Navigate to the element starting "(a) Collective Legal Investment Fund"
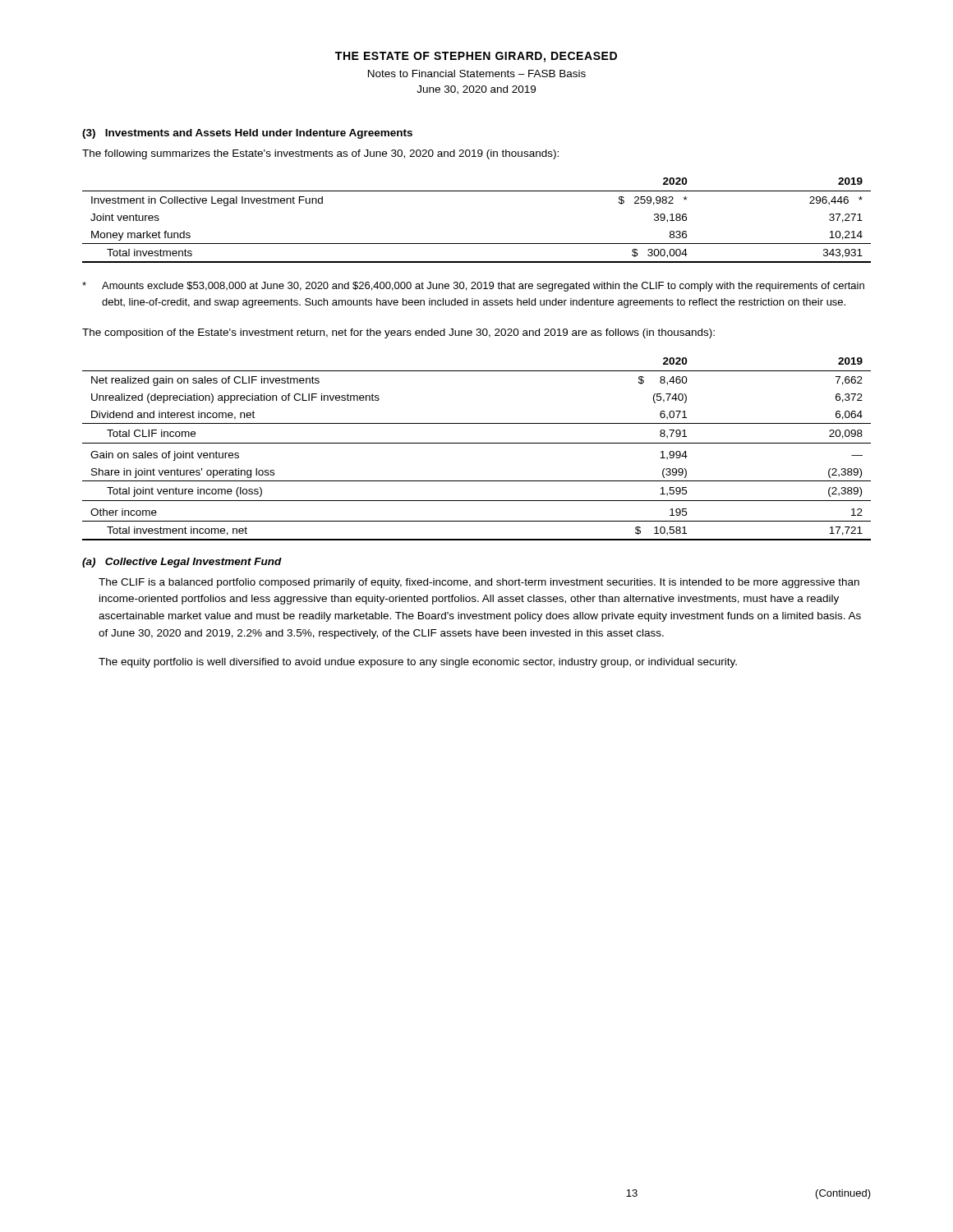 pos(182,561)
